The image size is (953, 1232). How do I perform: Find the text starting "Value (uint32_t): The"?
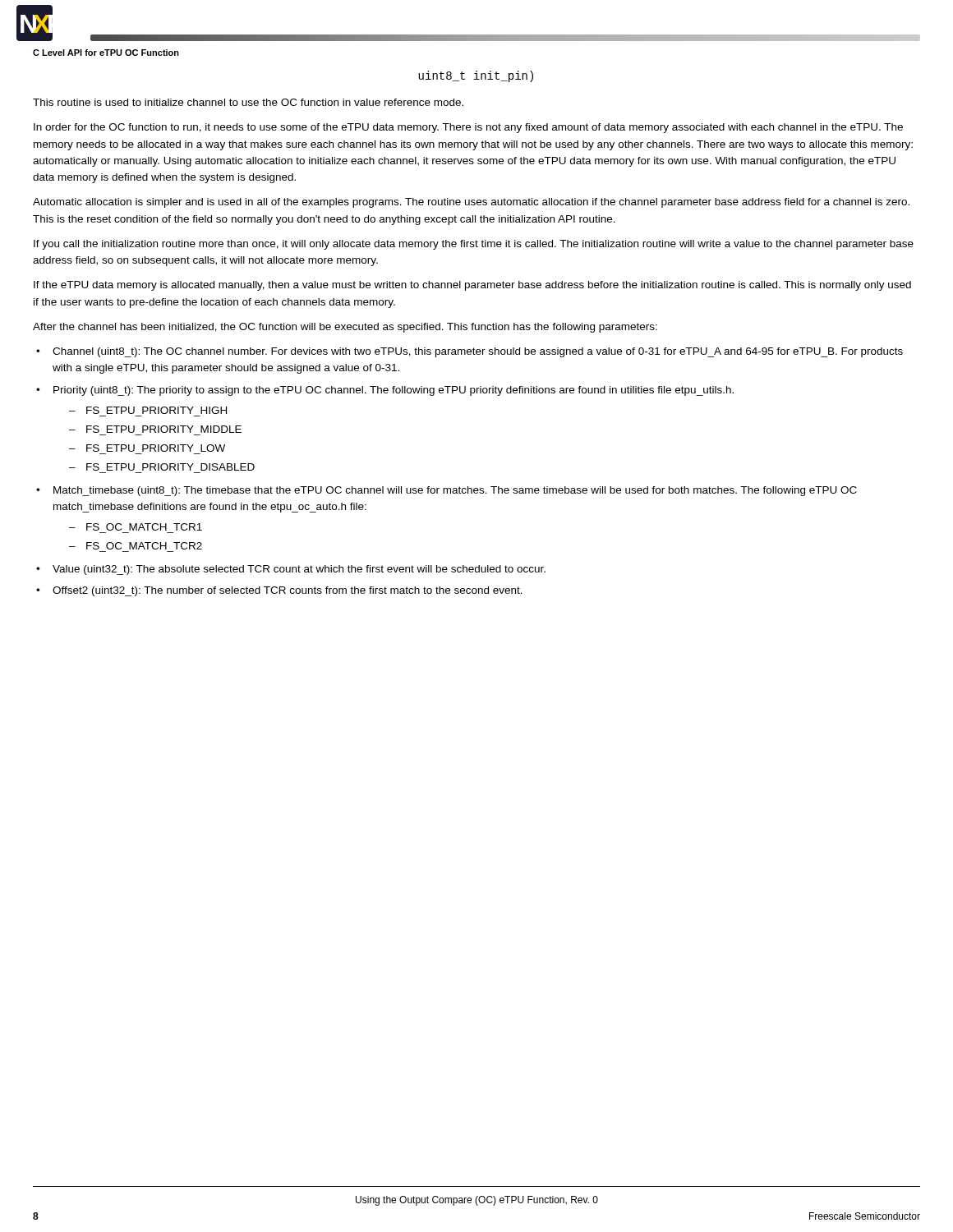tap(300, 569)
